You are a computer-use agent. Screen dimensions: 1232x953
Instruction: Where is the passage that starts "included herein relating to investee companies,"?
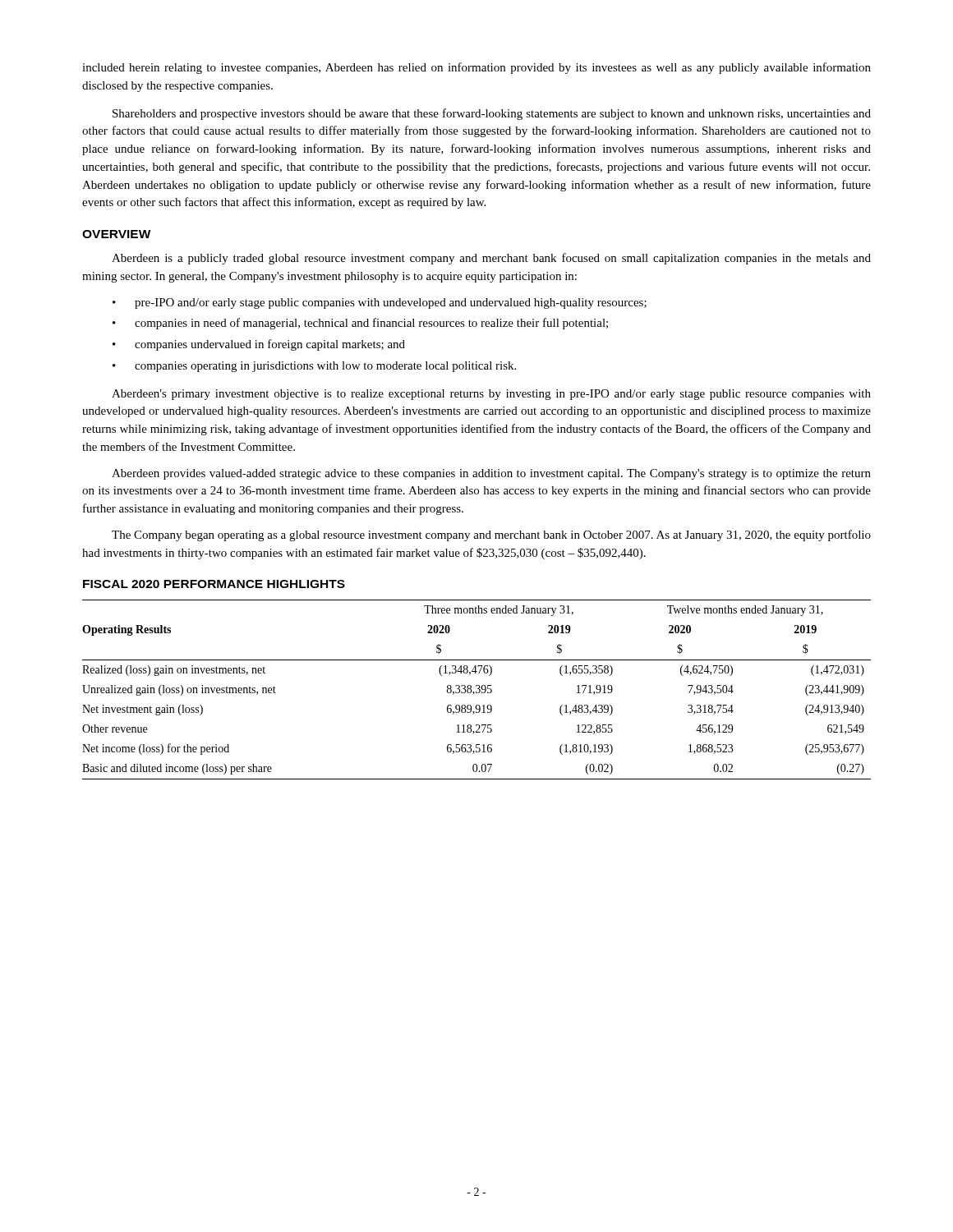(x=476, y=76)
